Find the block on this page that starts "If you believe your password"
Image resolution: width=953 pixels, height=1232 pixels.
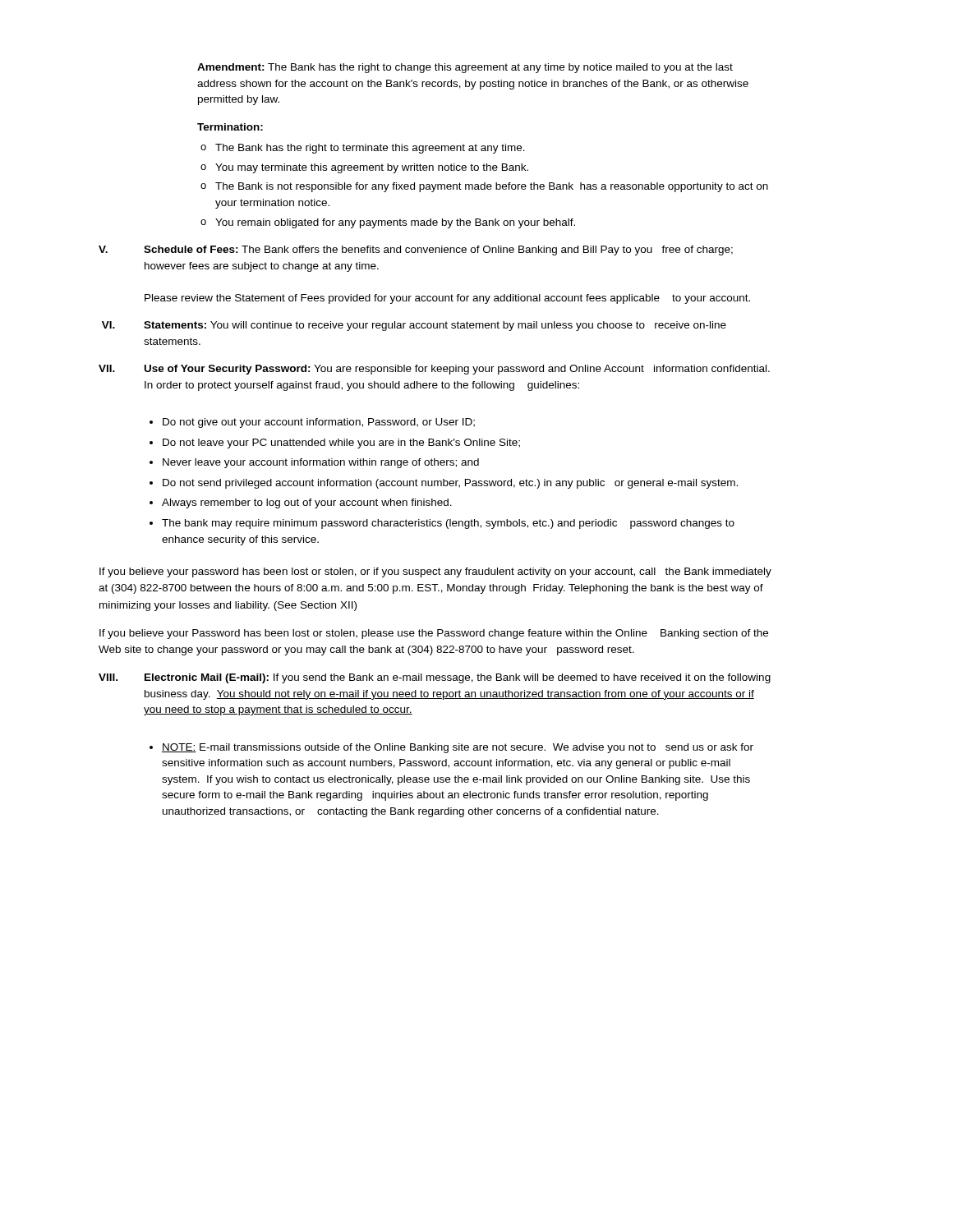[x=435, y=588]
